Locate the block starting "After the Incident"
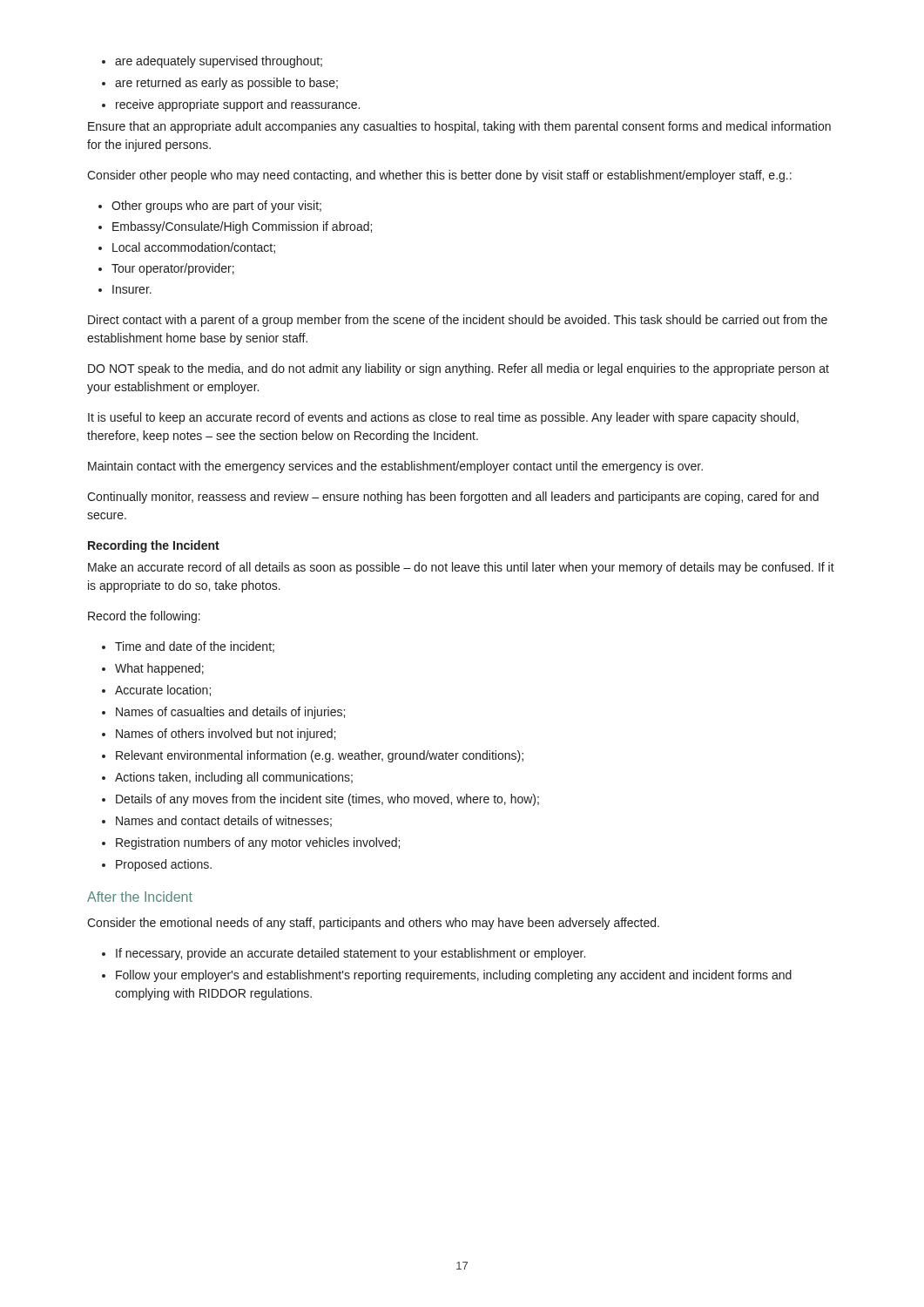Image resolution: width=924 pixels, height=1307 pixels. tap(140, 897)
